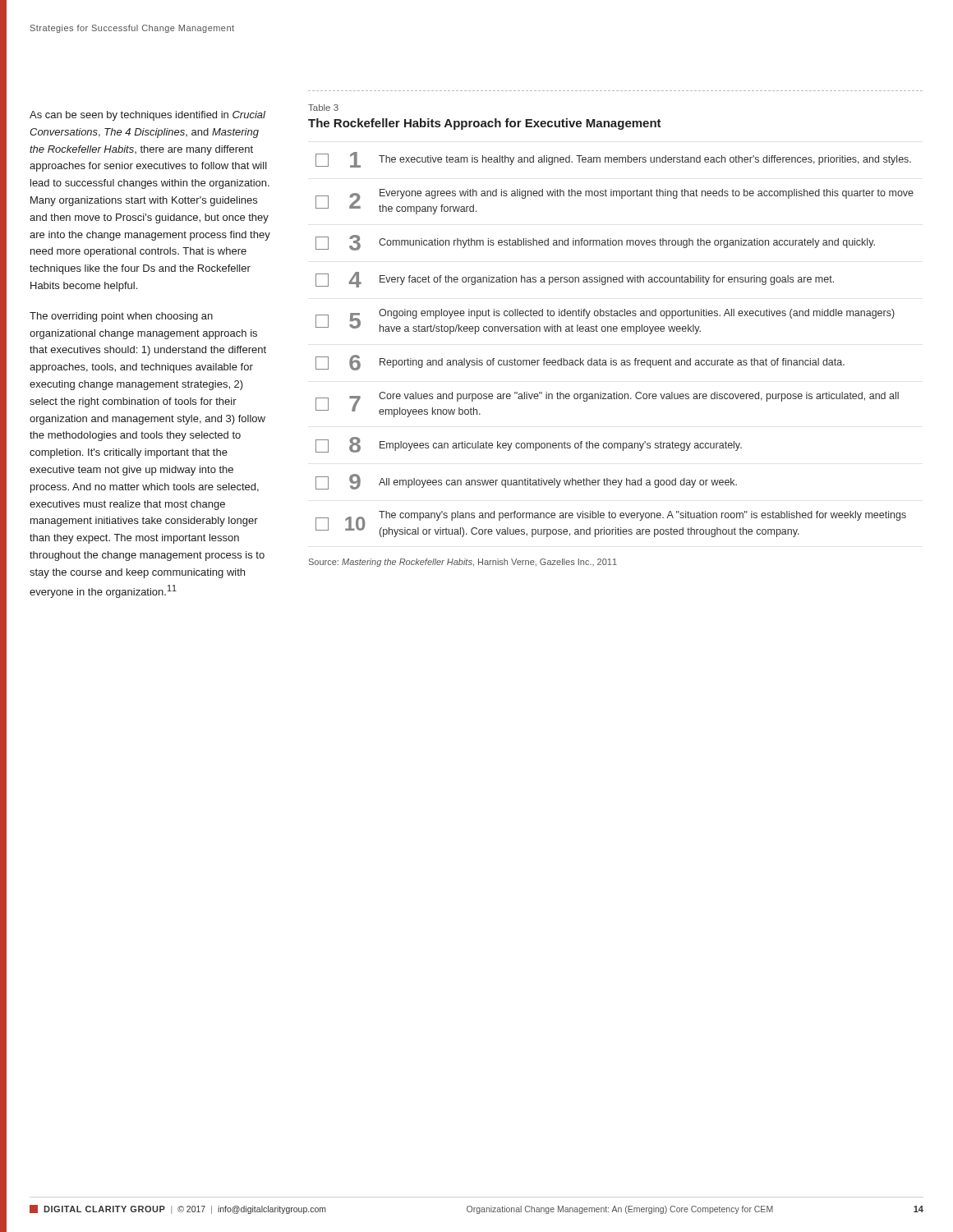Find a footnote
This screenshot has height=1232, width=953.
click(x=463, y=562)
